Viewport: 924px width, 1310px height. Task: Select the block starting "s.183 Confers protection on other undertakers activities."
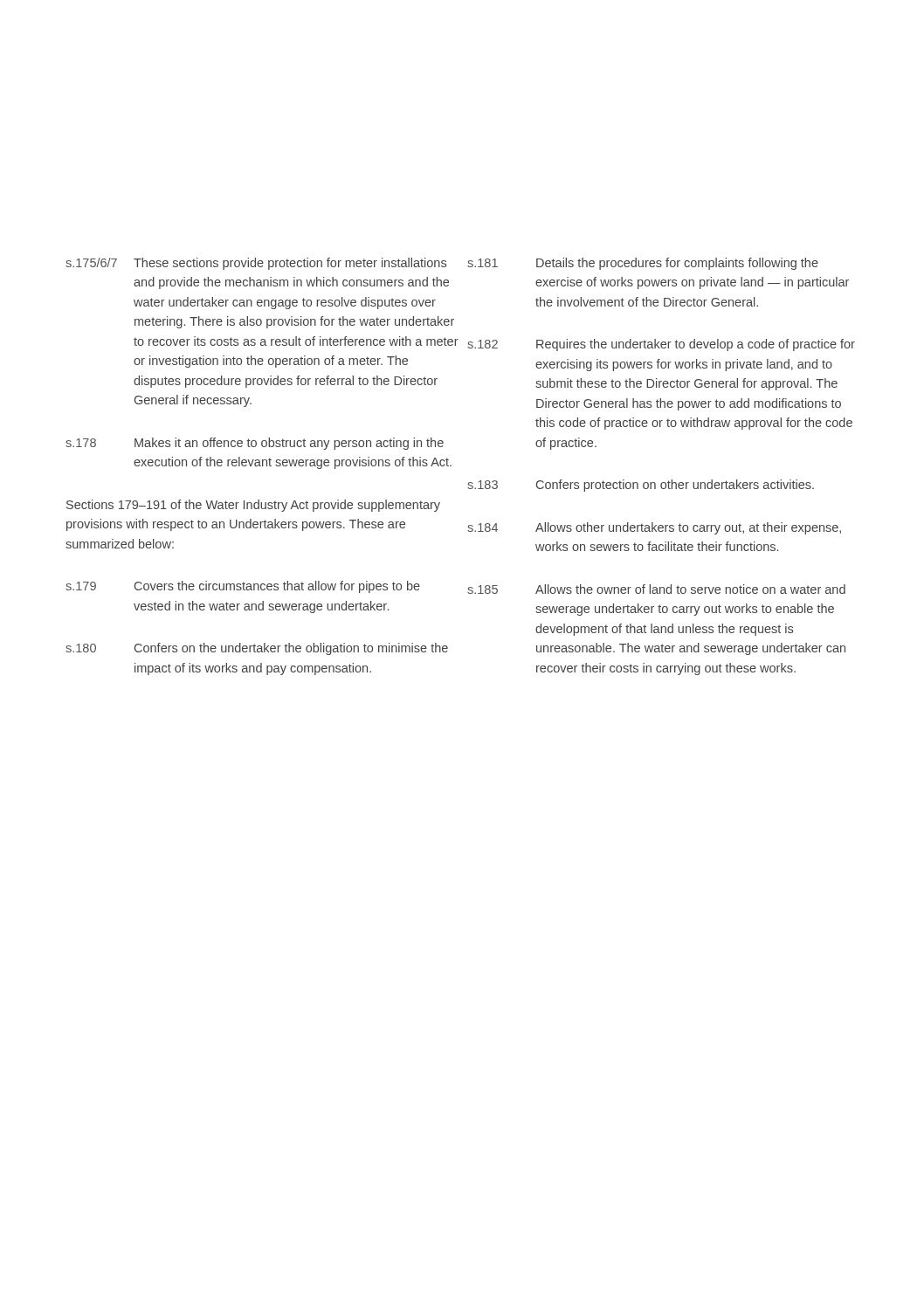pyautogui.click(x=664, y=485)
